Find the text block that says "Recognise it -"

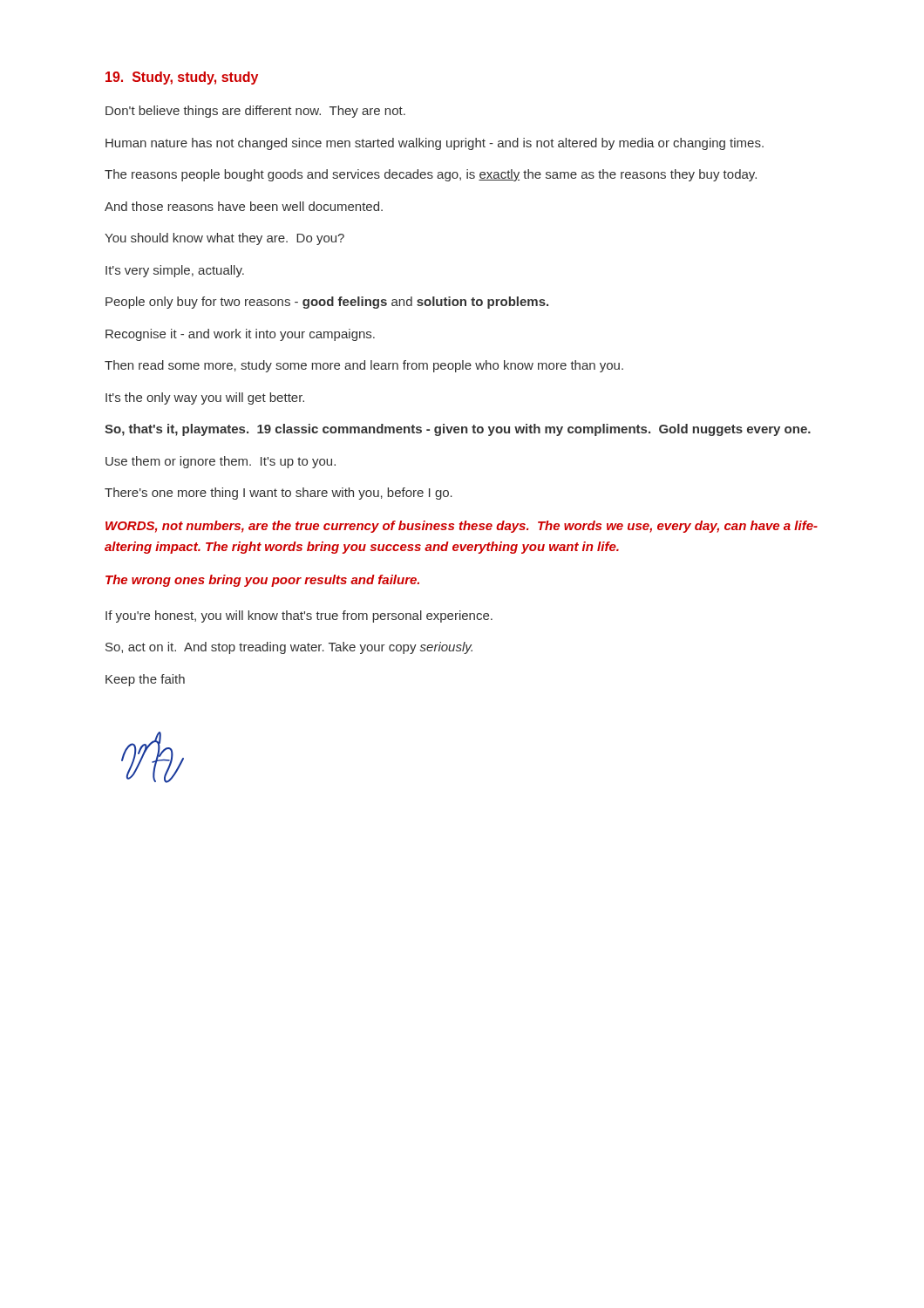click(240, 333)
